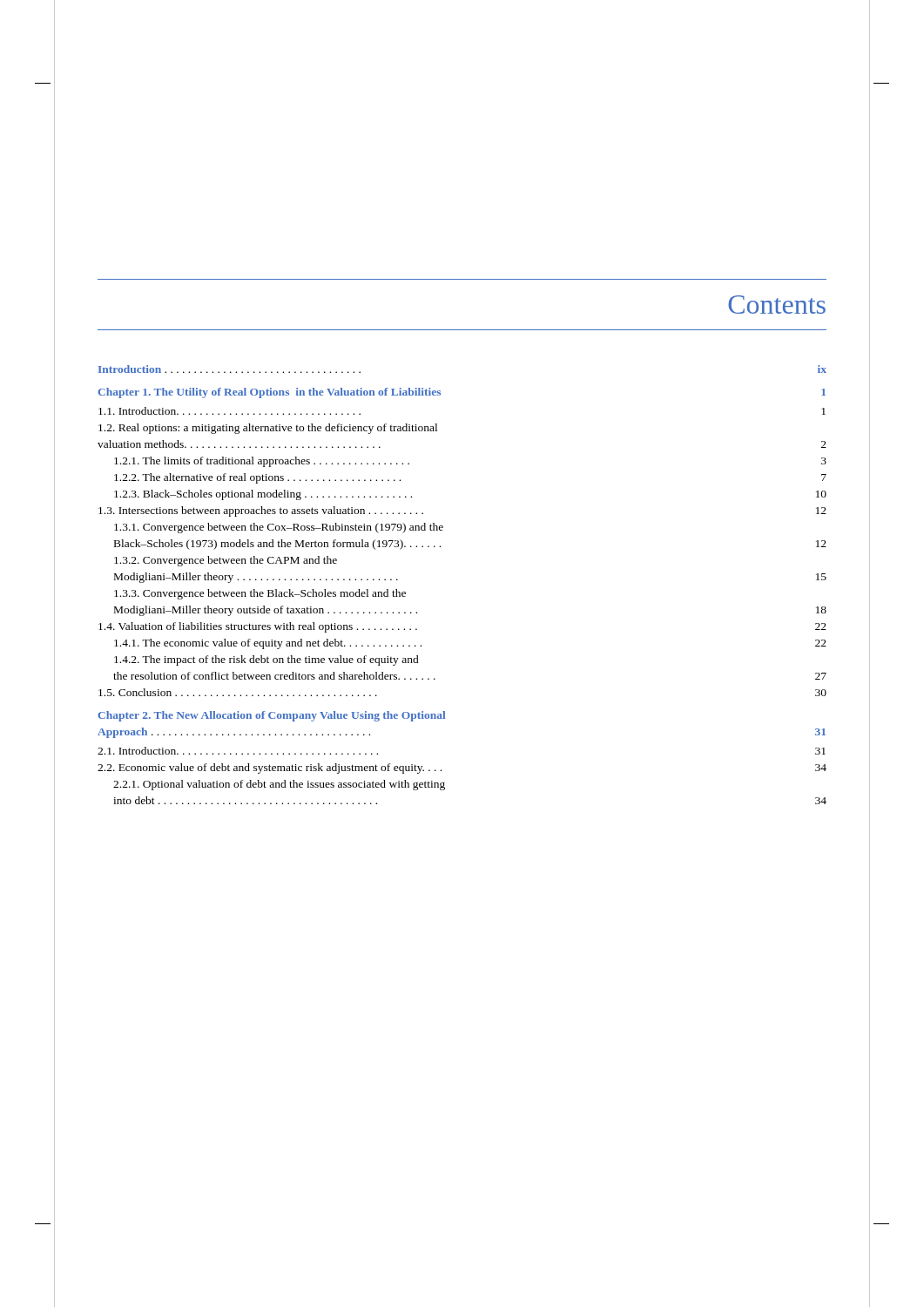Click on the list item containing "2.2. Economic value of debt and systematic risk"
The image size is (924, 1307).
(259, 768)
